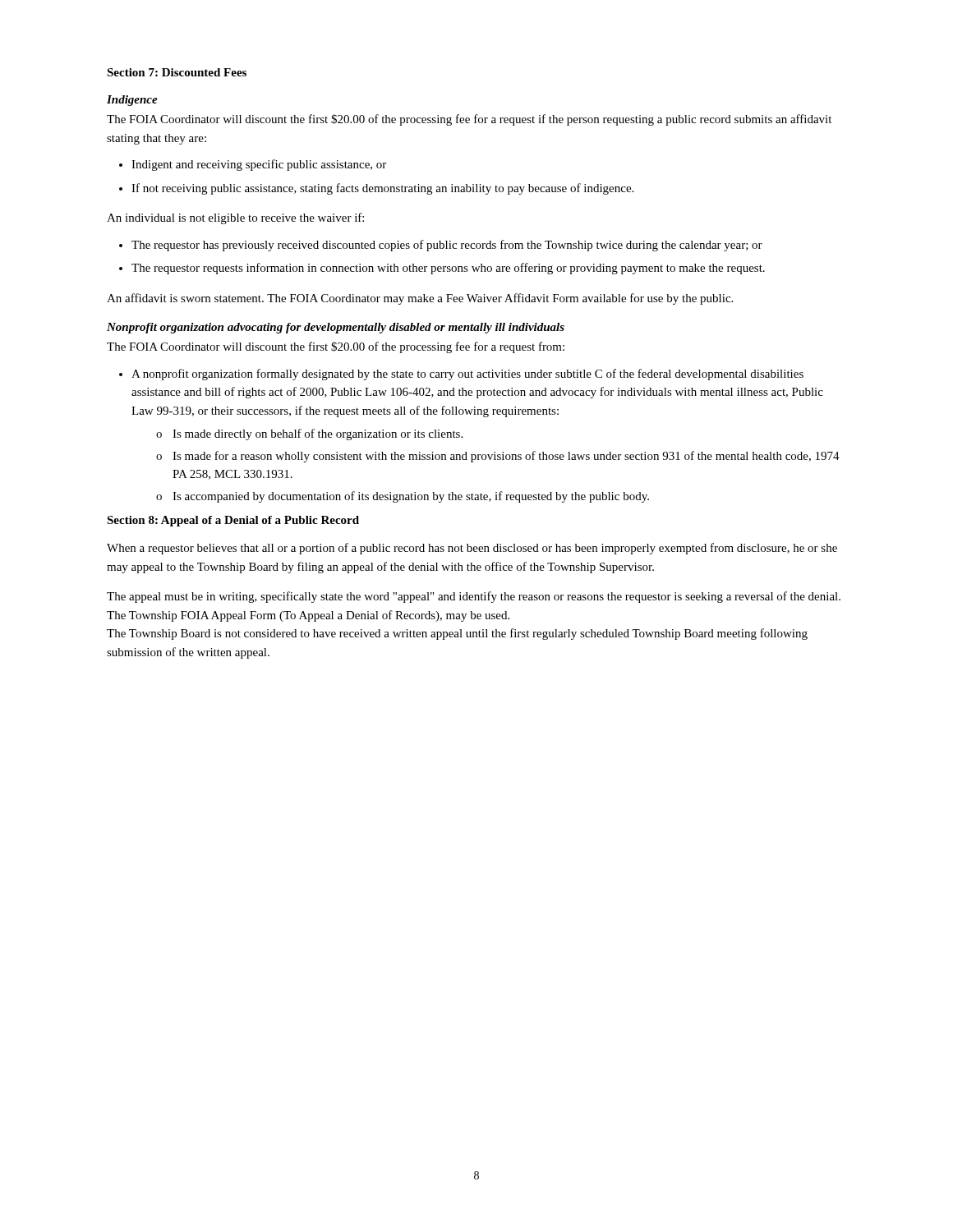Where is the section header that starts "Section 7: Discounted"?
Screen dimensions: 1232x953
[177, 72]
